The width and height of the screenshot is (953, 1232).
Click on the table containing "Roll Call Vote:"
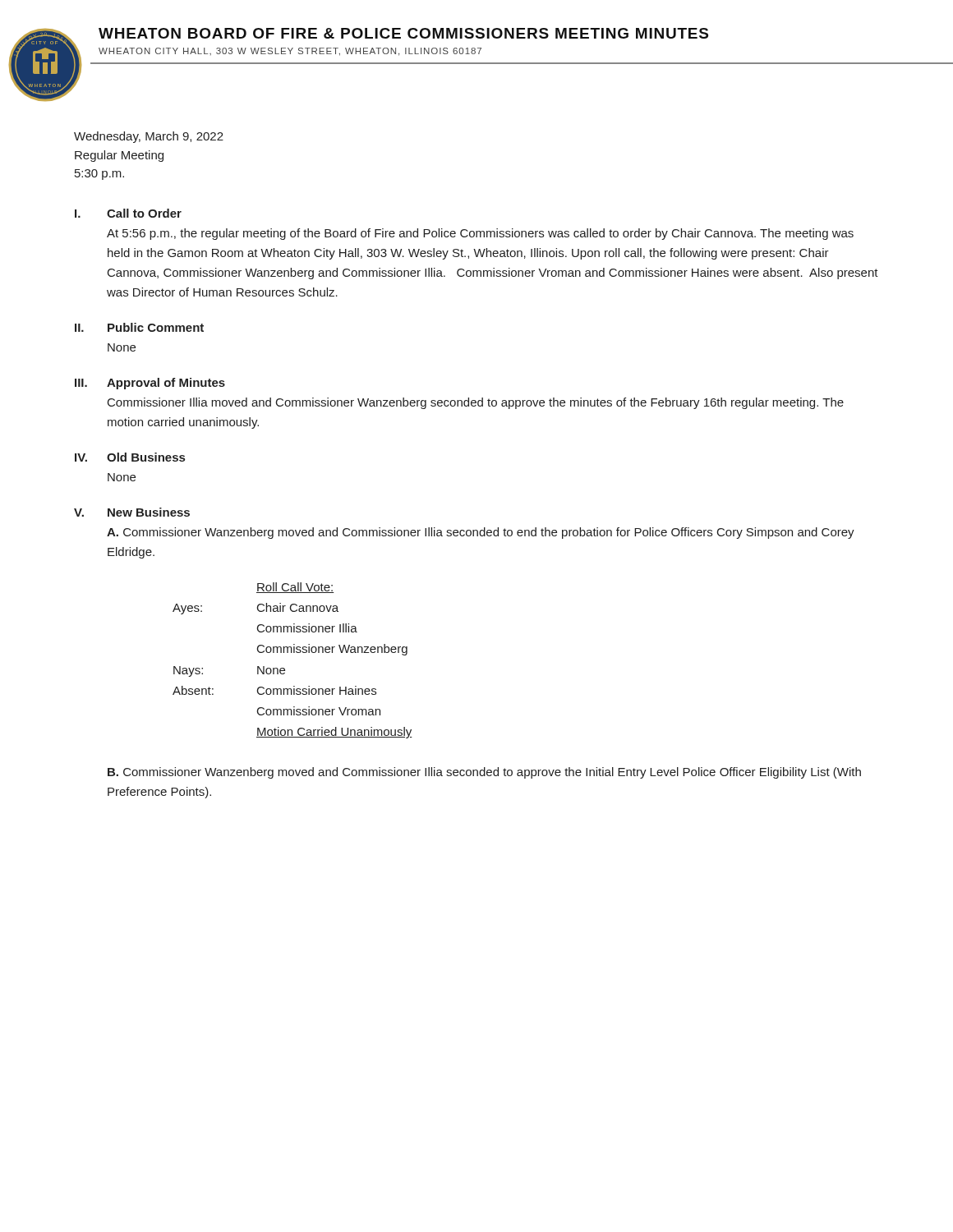point(526,659)
